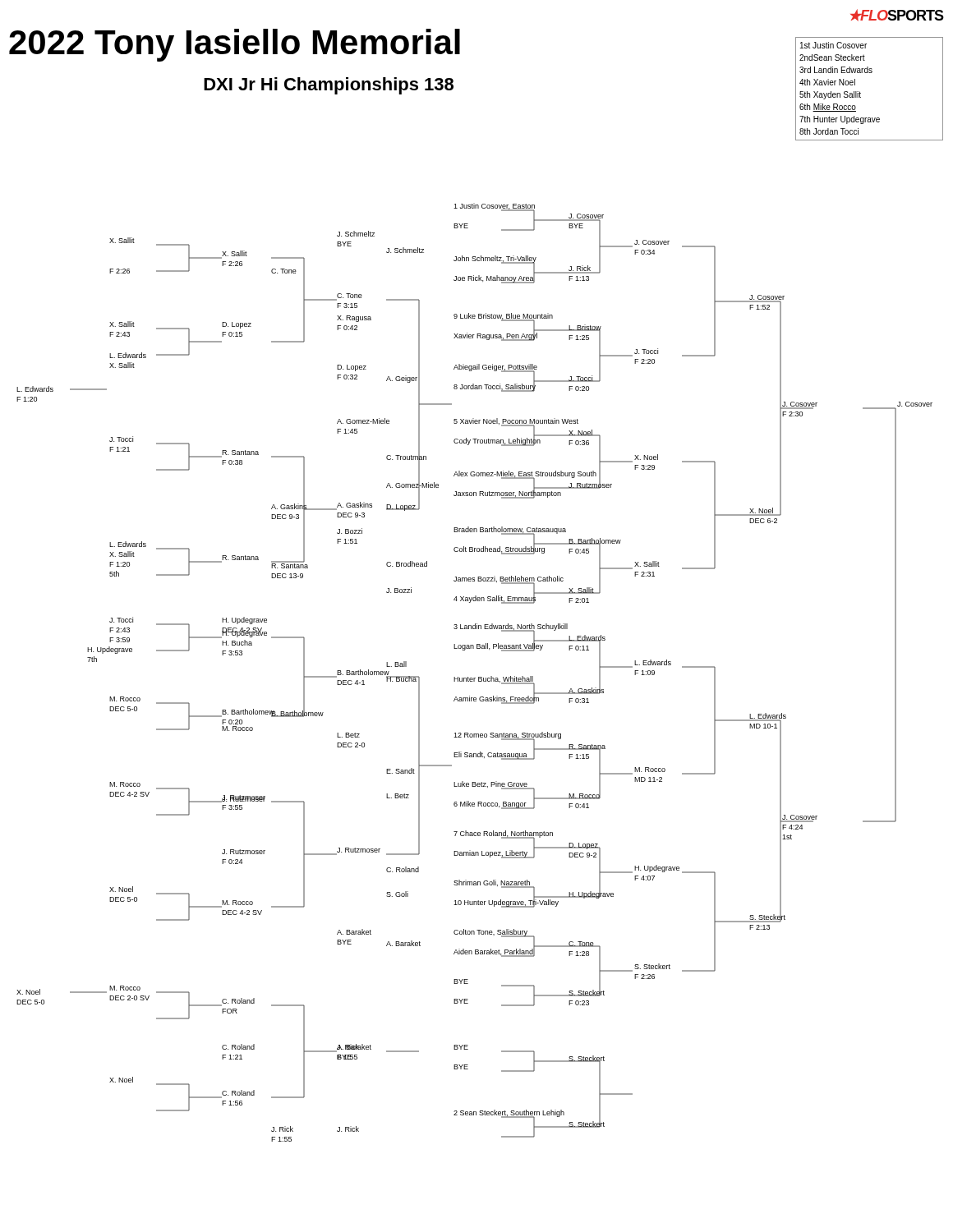Locate a flowchart
Image resolution: width=953 pixels, height=1232 pixels.
[x=476, y=661]
